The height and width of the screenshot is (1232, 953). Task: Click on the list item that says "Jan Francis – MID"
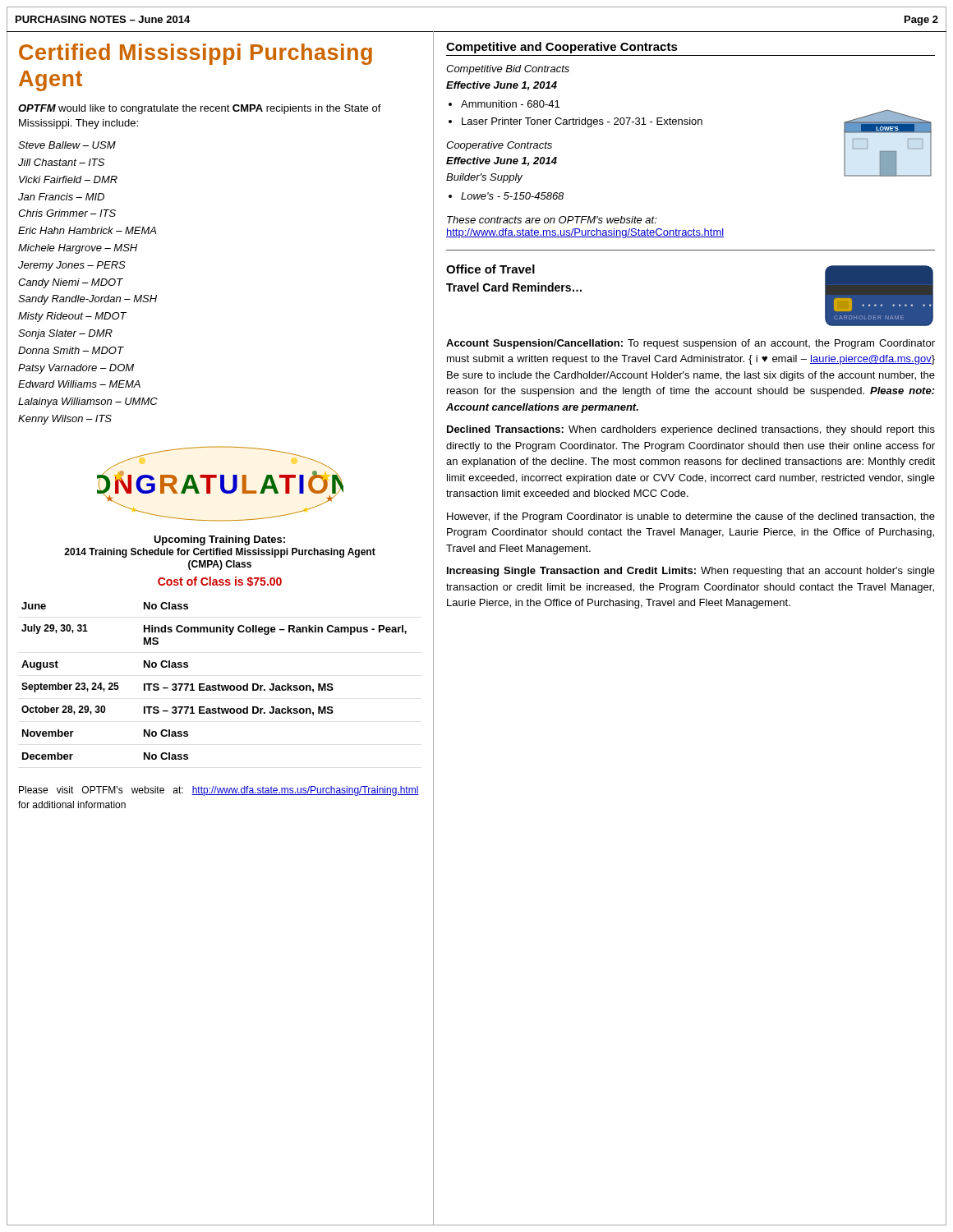[x=61, y=196]
